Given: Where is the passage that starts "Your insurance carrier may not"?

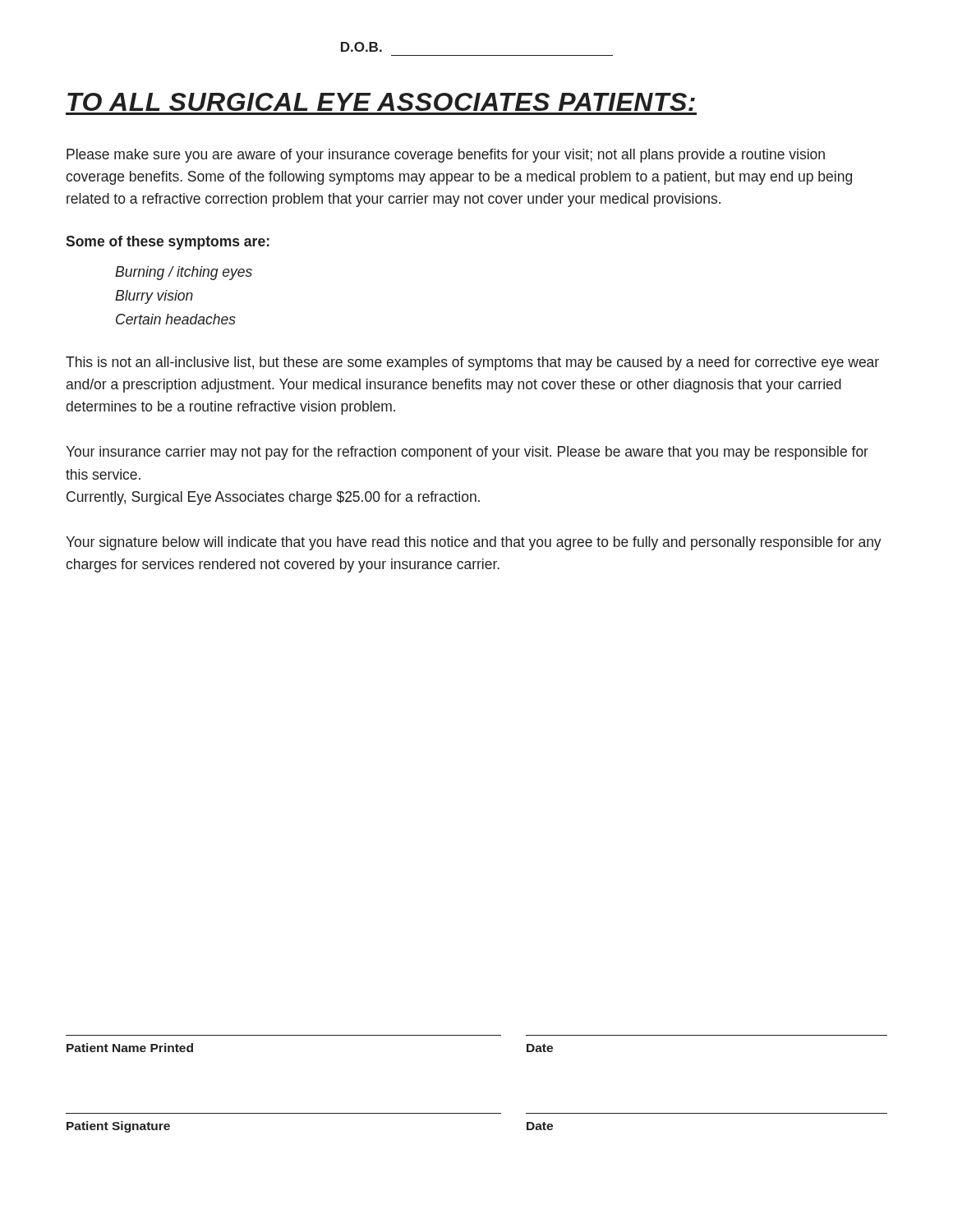Looking at the screenshot, I should [467, 453].
